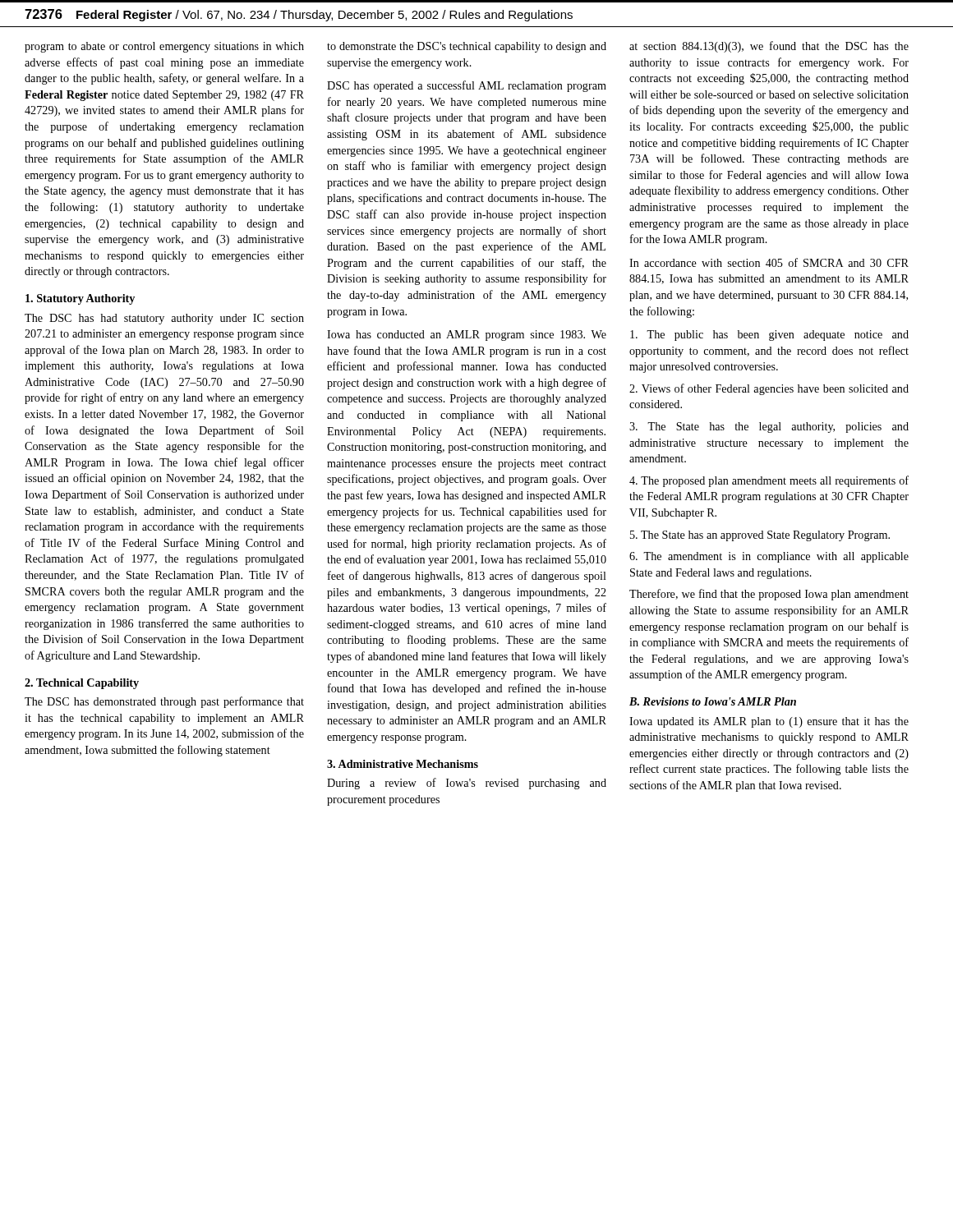Find the element starting "Iowa updated its AMLR plan"

pyautogui.click(x=769, y=754)
